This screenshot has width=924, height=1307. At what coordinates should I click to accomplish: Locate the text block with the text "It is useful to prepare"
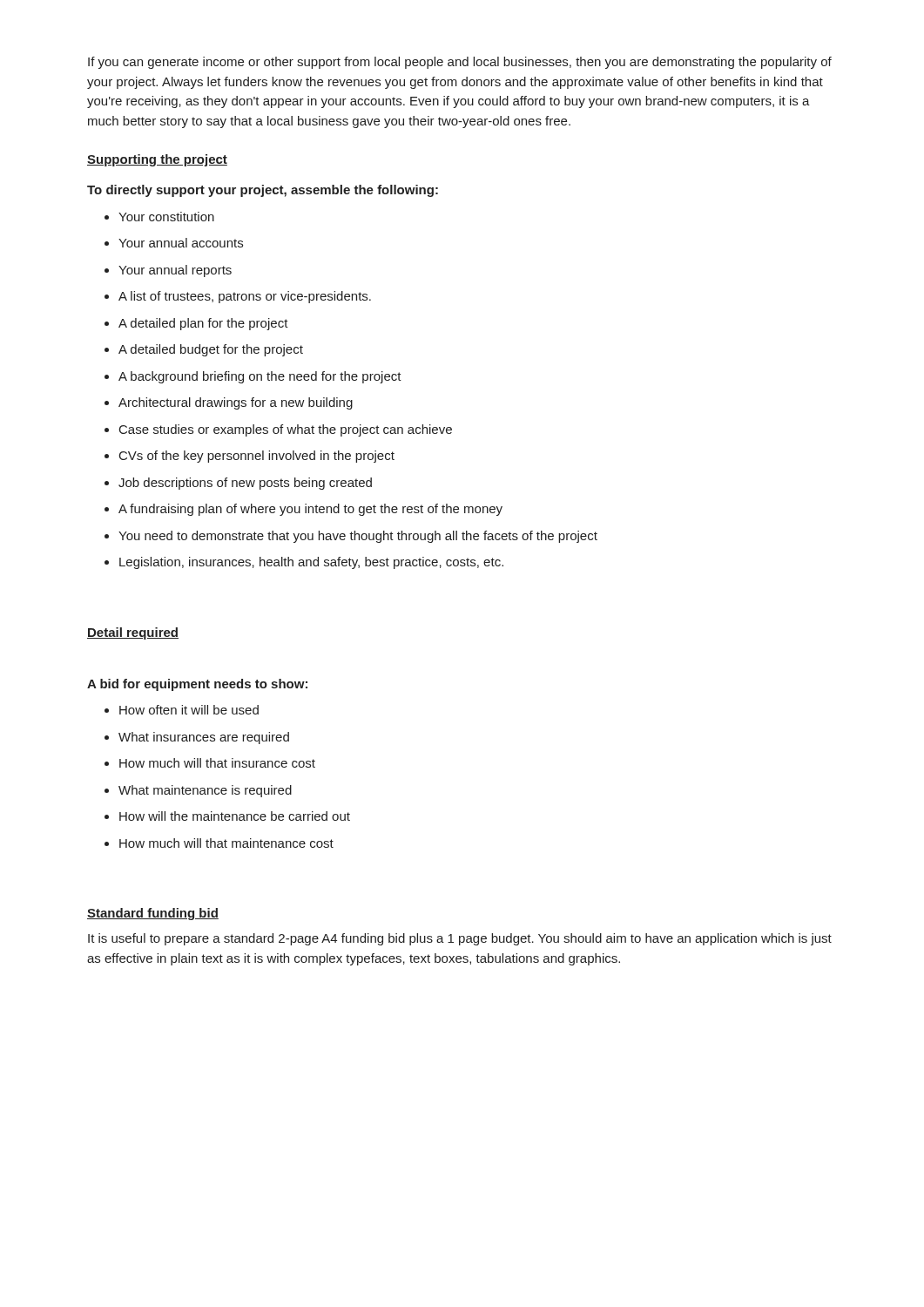(459, 948)
